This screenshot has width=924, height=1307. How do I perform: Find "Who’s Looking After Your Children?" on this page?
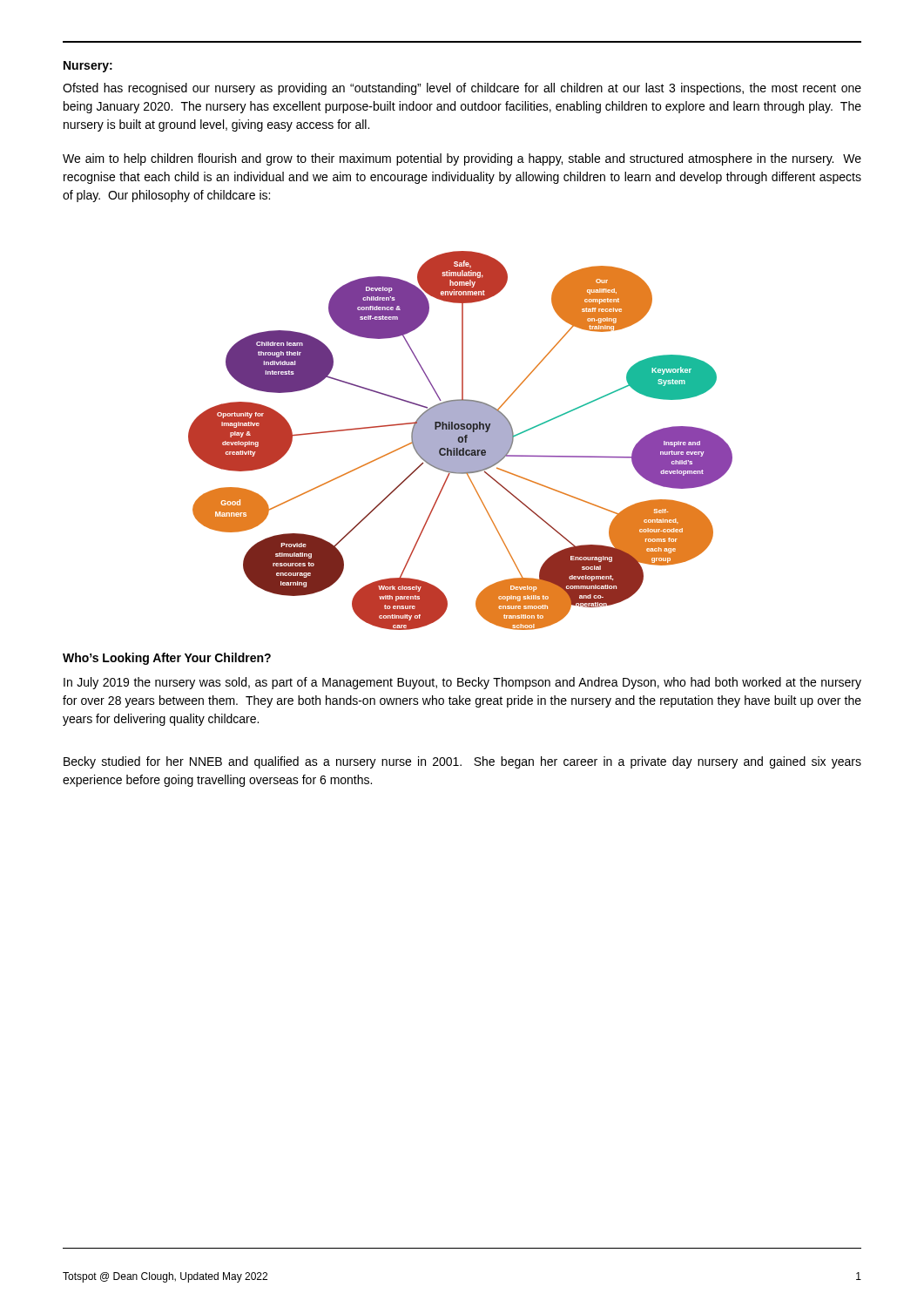click(x=167, y=658)
